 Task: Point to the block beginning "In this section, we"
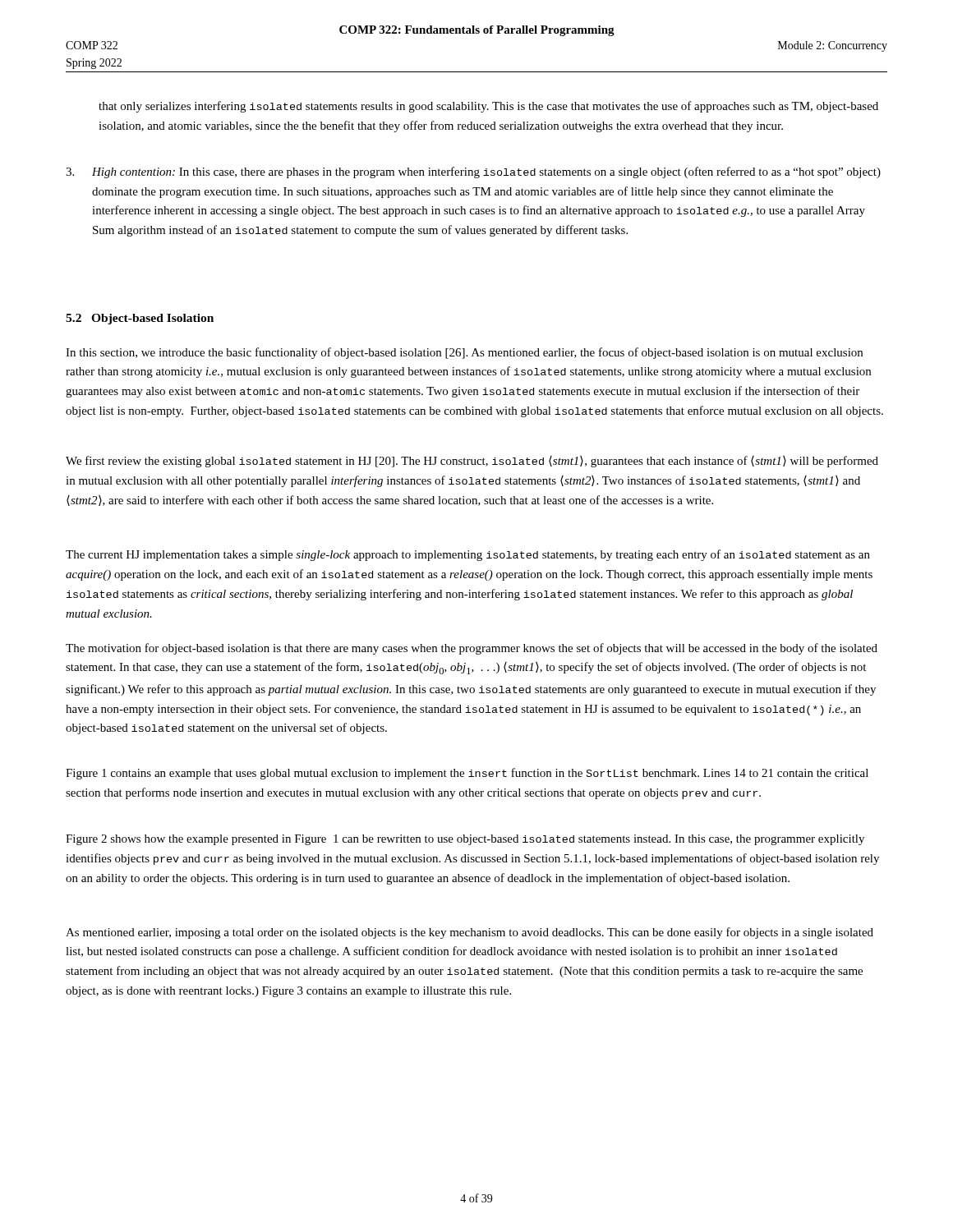point(475,382)
